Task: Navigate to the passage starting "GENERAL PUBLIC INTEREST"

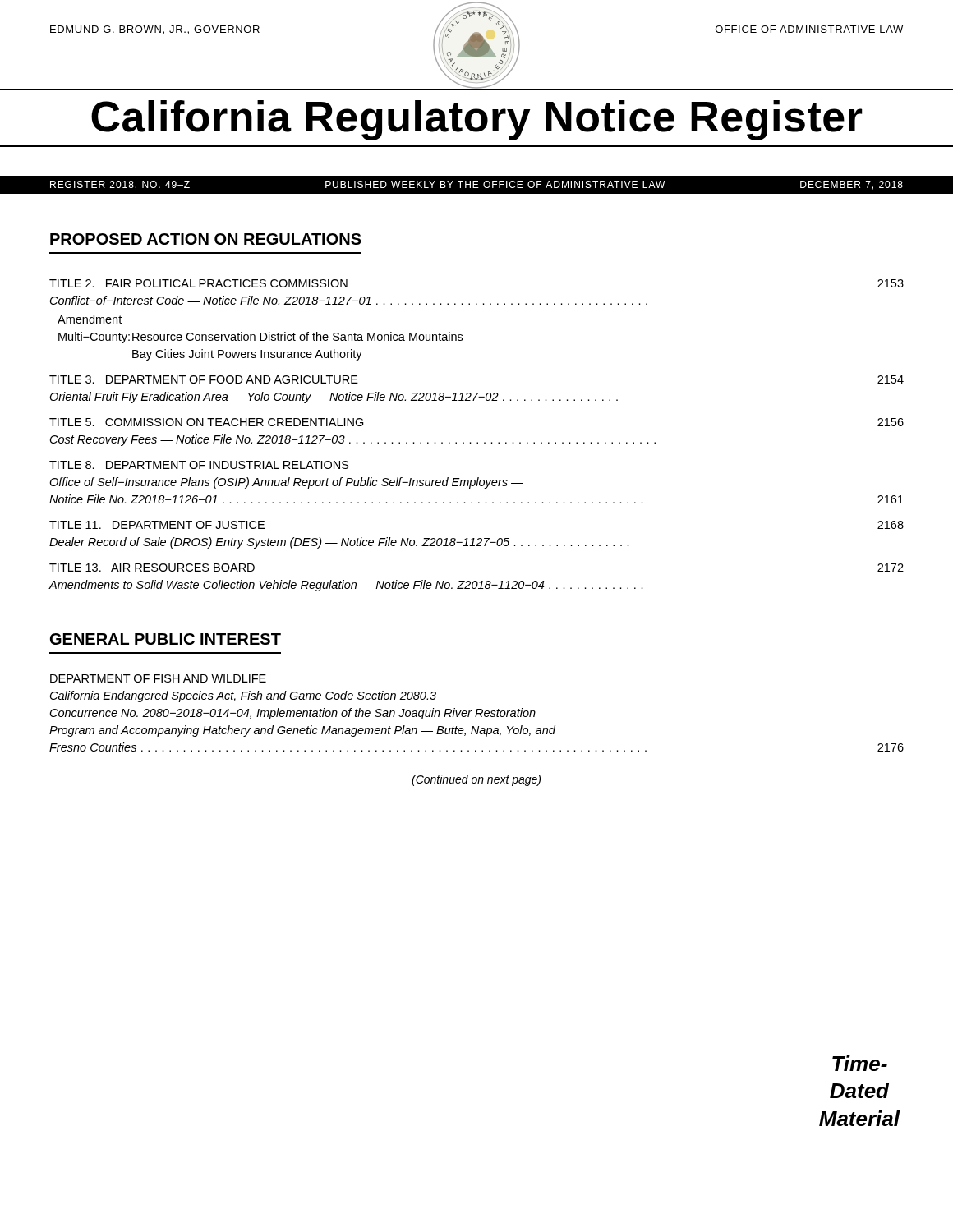Action: [165, 642]
